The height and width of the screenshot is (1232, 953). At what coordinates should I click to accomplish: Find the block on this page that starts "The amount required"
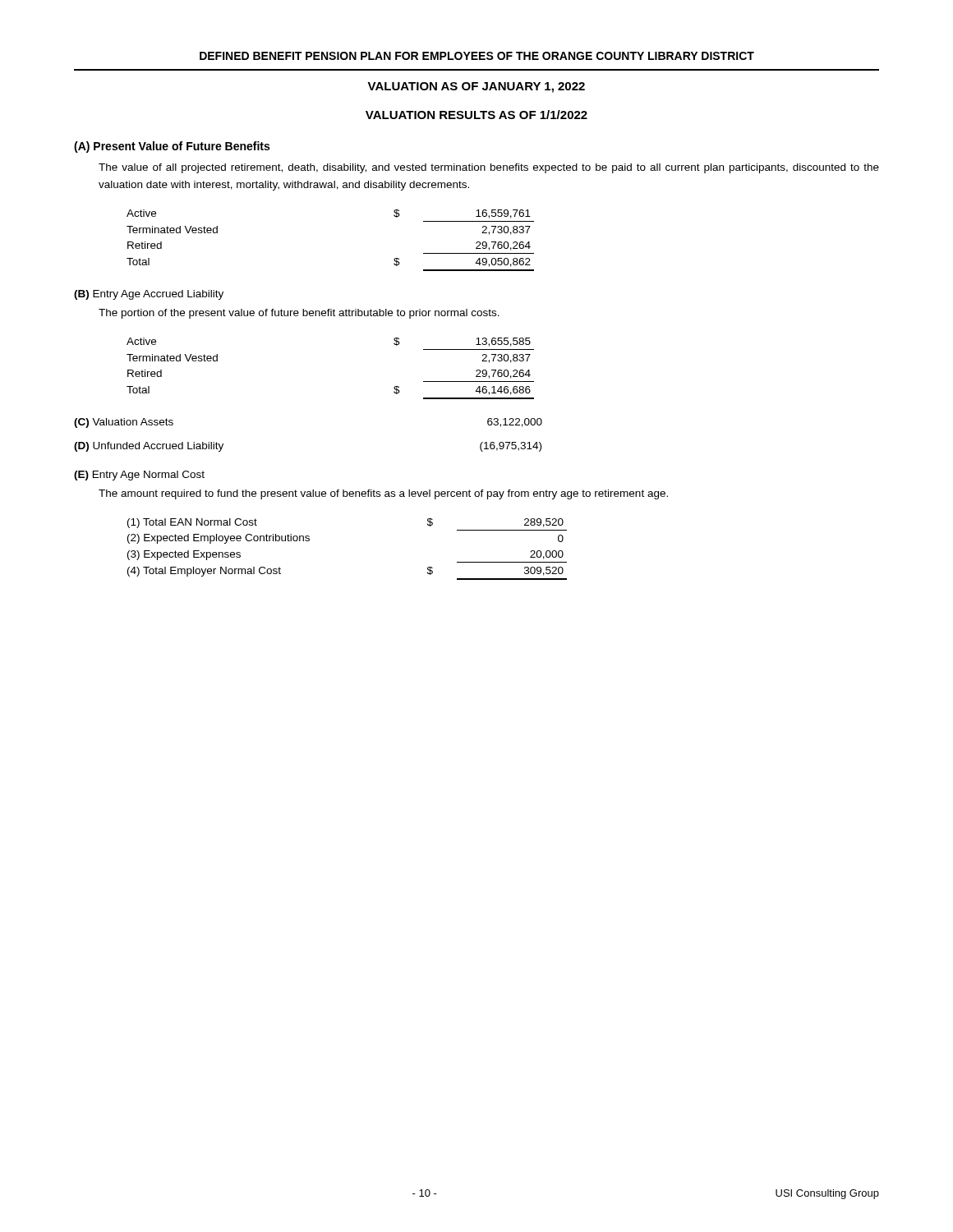click(x=384, y=493)
